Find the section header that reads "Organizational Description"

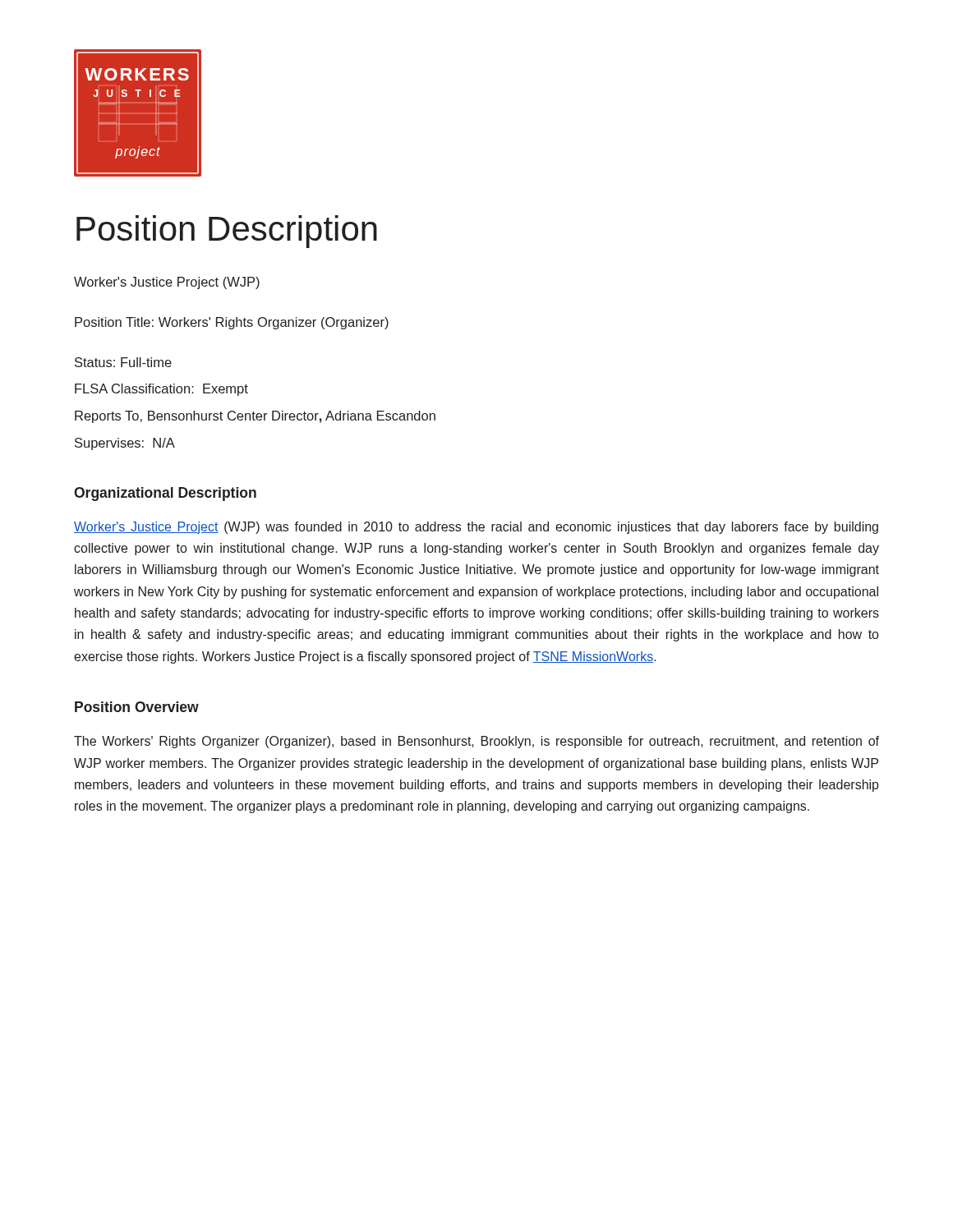165,492
